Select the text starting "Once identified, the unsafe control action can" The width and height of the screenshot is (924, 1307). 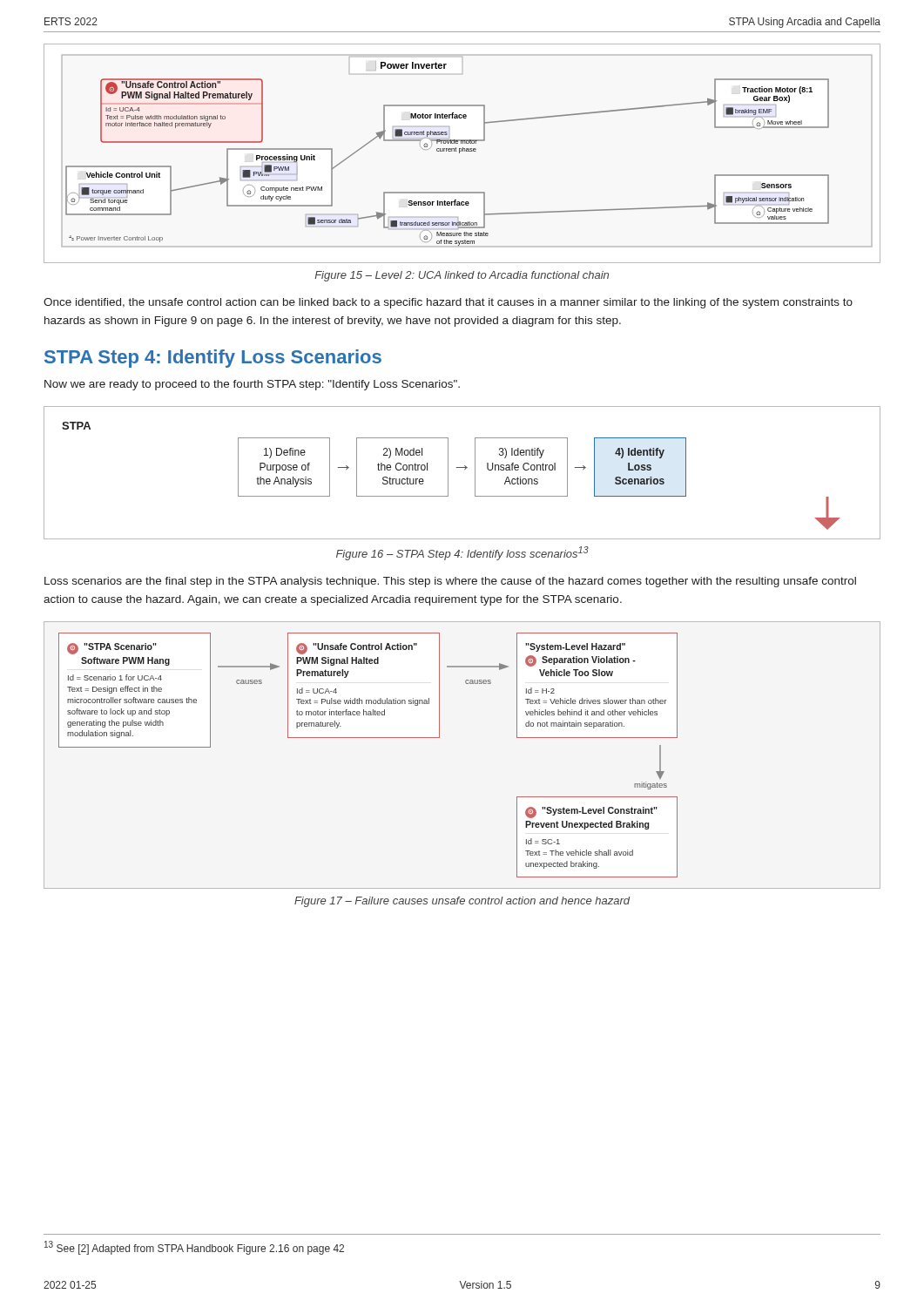pyautogui.click(x=448, y=311)
